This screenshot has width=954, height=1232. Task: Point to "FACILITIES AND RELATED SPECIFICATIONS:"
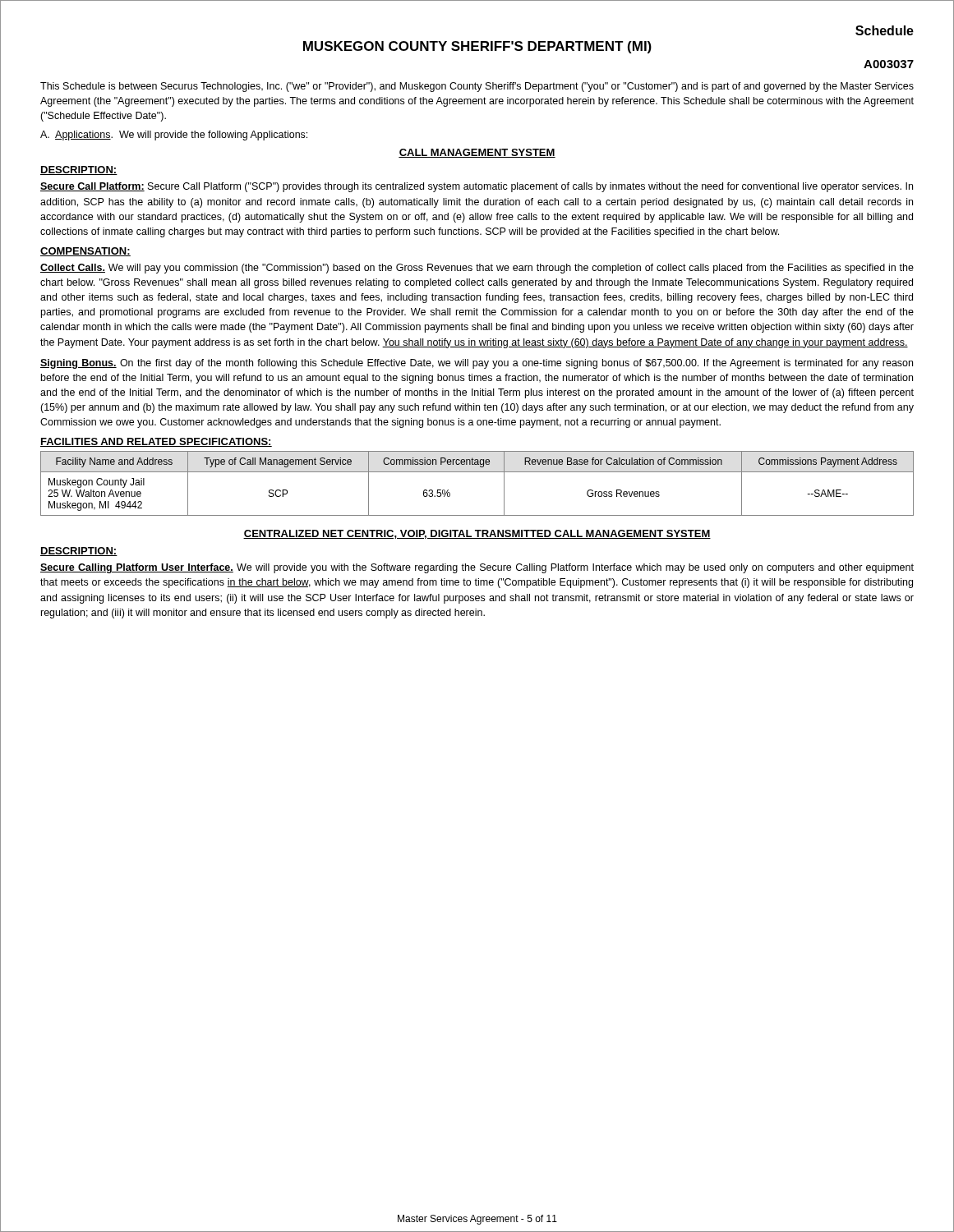tap(156, 442)
